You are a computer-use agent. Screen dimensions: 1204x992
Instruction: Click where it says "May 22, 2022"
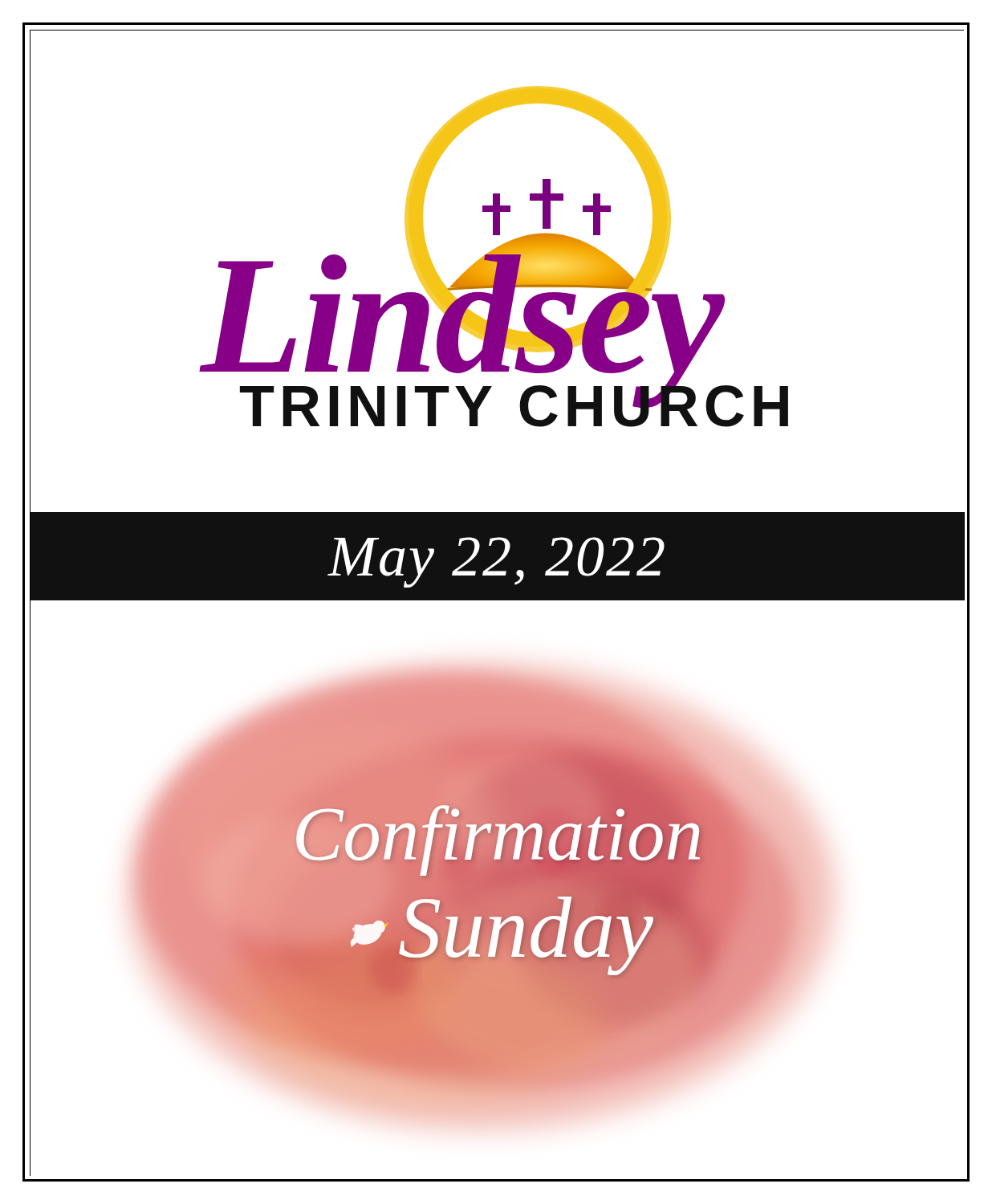[498, 556]
